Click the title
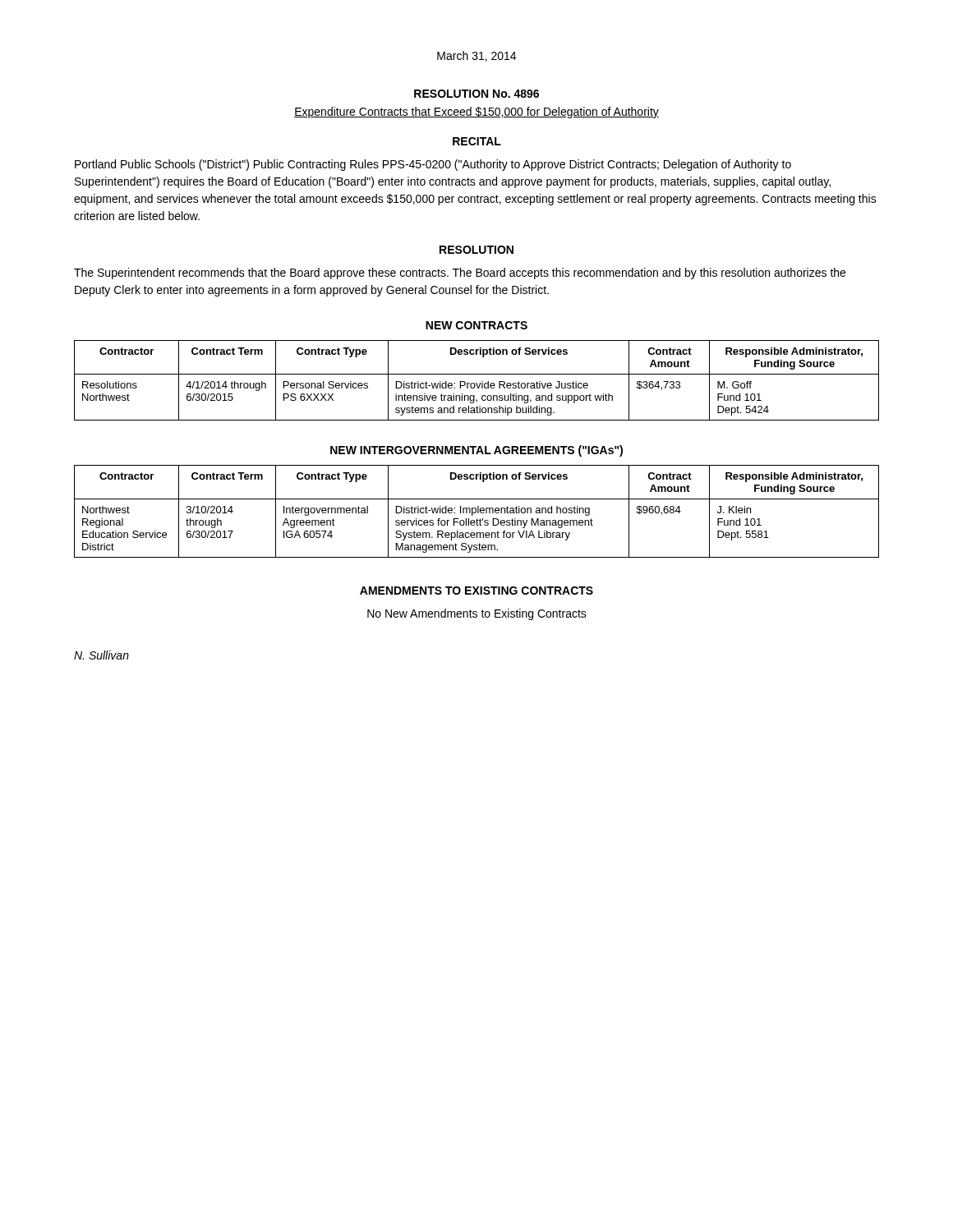Screen dimensions: 1232x953 [x=476, y=94]
